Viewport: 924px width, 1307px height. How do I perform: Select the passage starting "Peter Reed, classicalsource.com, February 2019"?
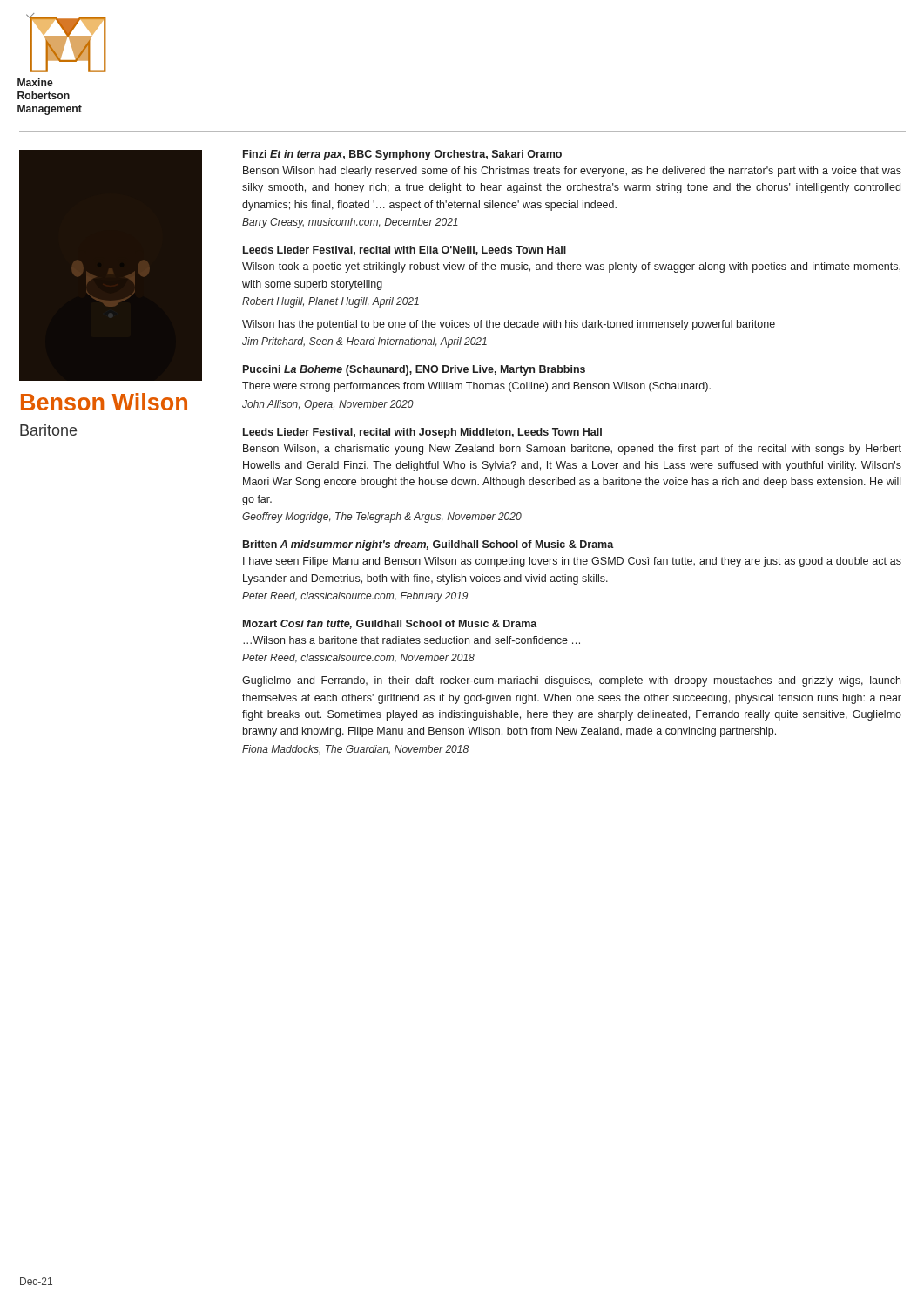(x=355, y=596)
